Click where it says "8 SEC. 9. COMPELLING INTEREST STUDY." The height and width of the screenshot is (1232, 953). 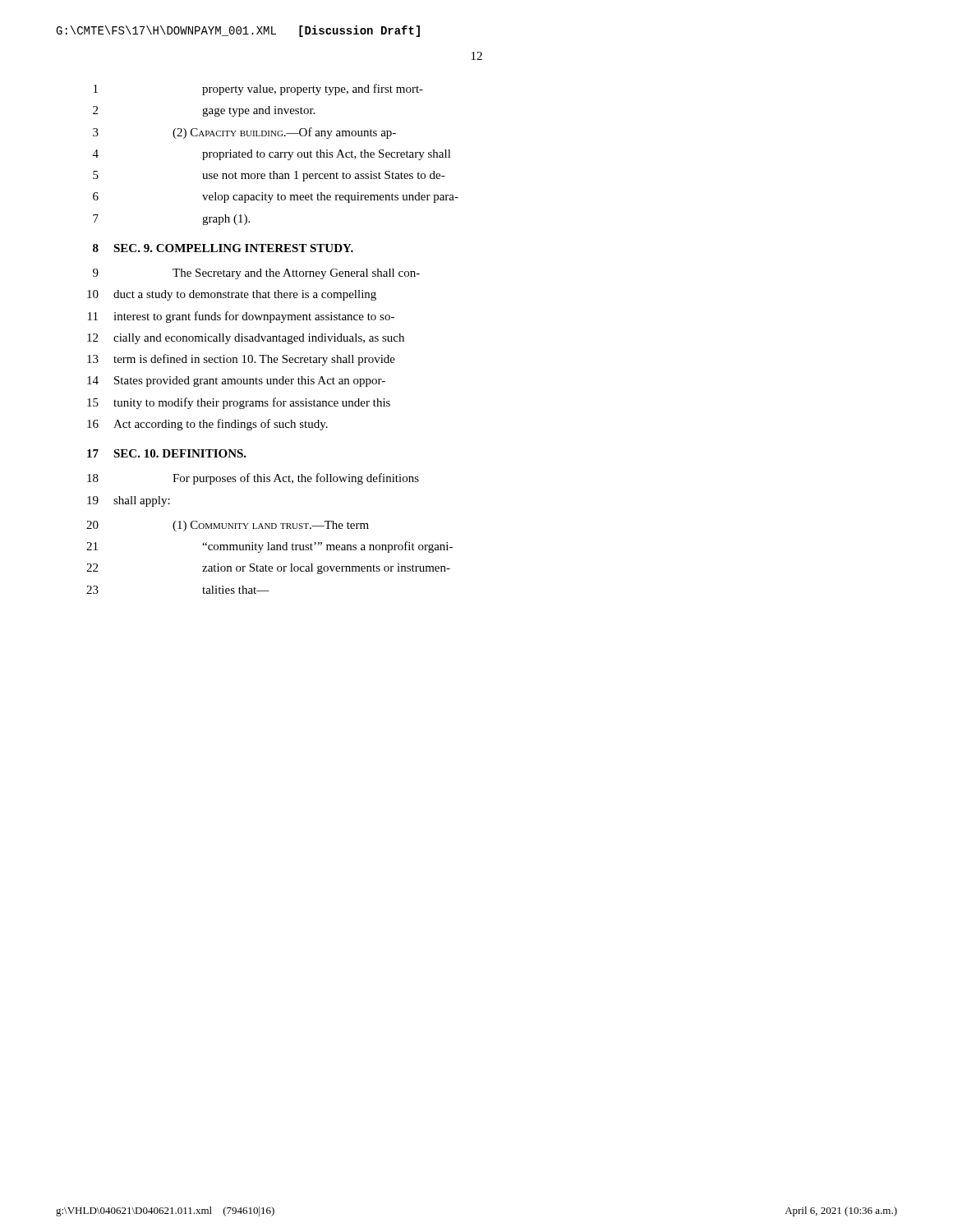223,248
